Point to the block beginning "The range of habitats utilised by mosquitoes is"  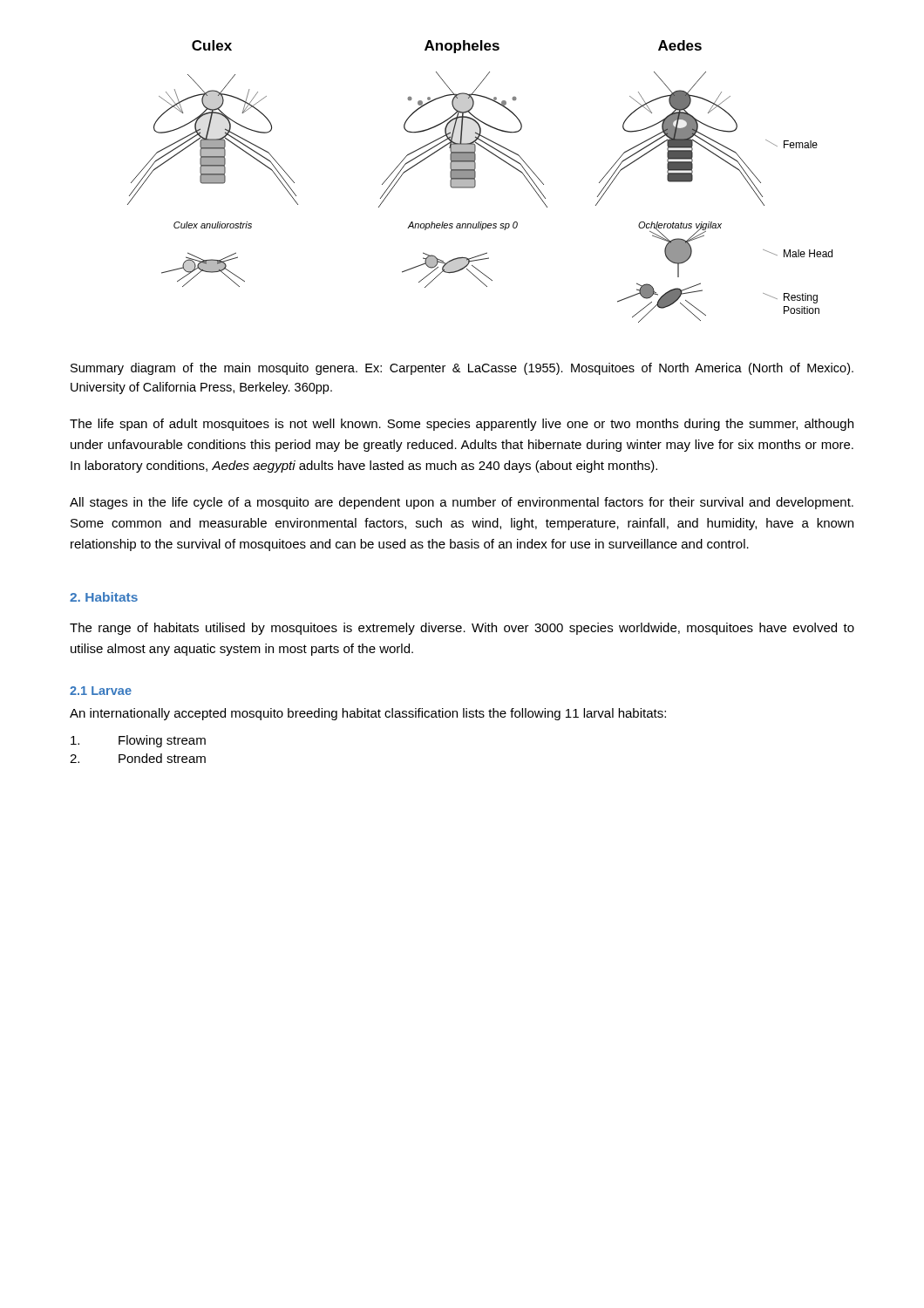462,638
